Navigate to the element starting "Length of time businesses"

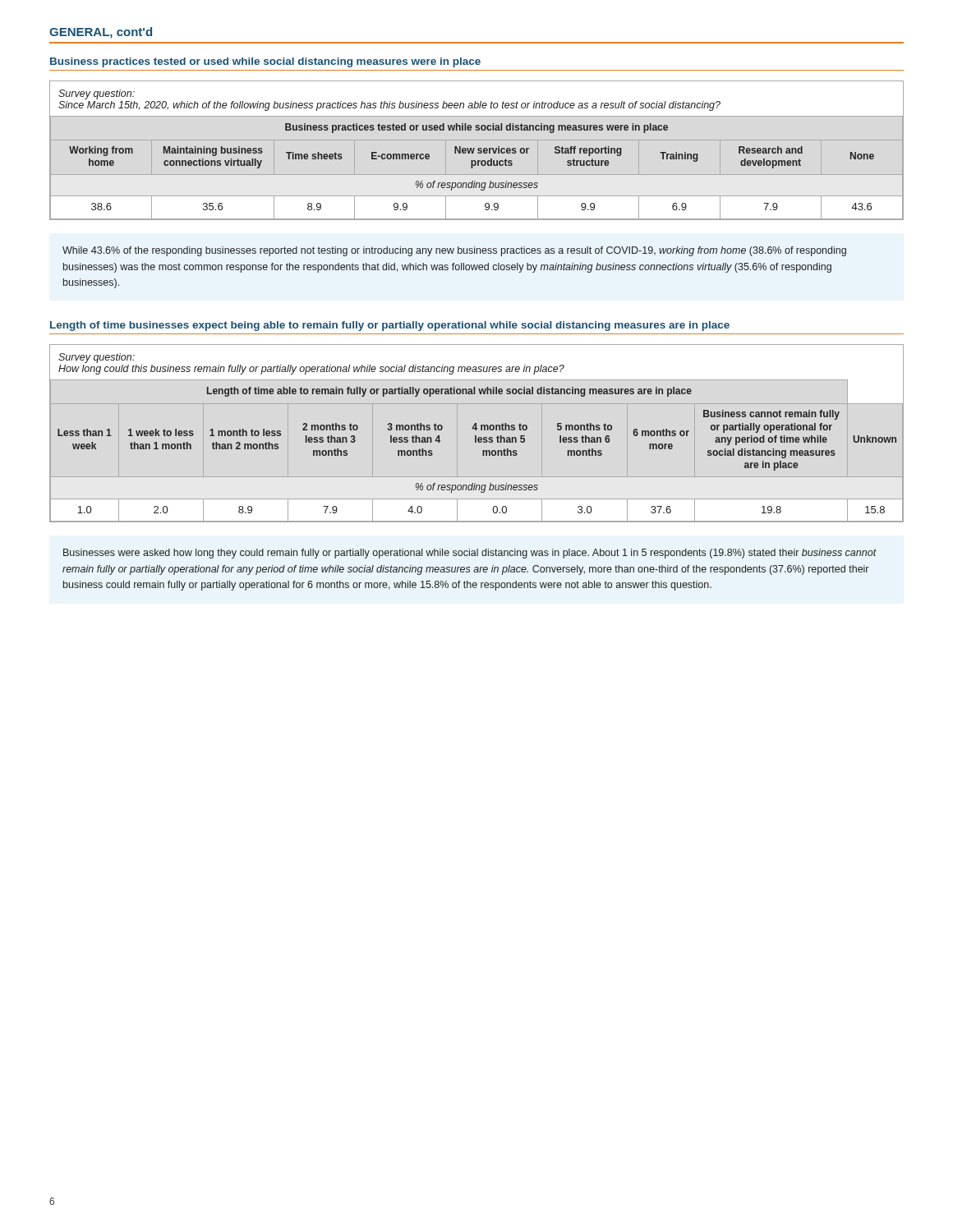(x=476, y=327)
